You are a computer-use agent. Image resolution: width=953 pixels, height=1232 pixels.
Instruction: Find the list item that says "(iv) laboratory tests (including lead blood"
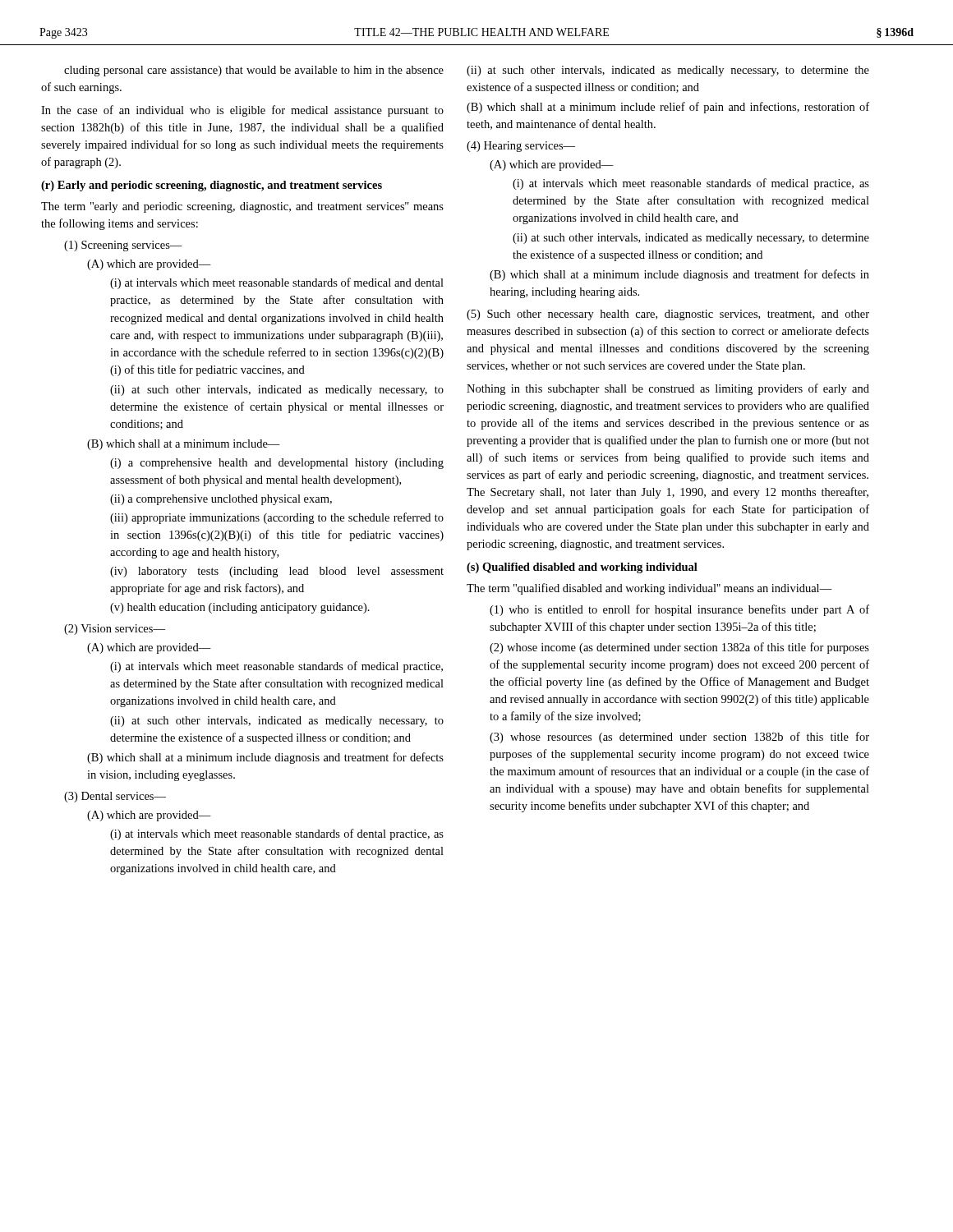coord(277,580)
